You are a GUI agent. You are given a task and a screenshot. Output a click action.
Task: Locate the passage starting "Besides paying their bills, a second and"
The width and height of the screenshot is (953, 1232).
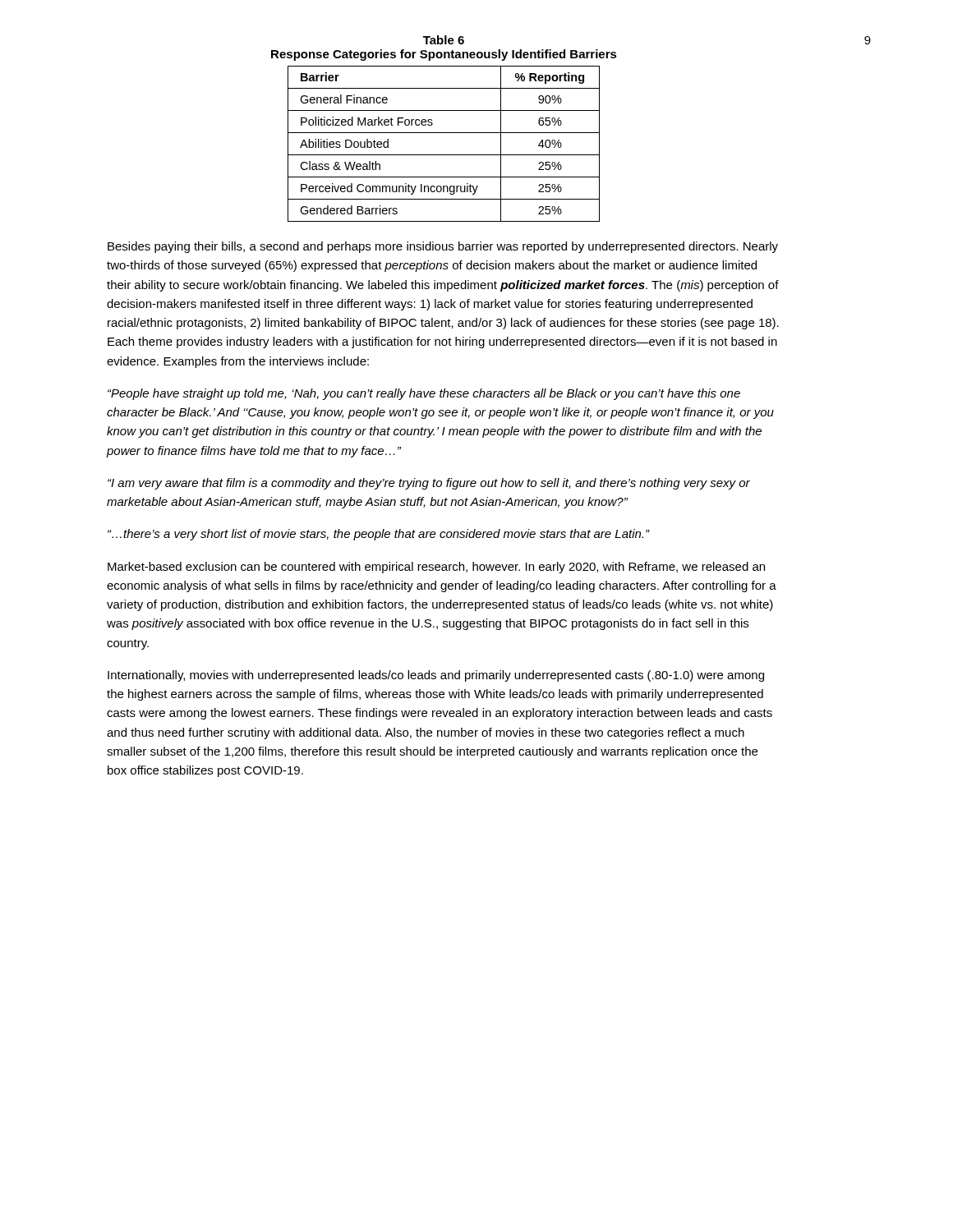443,303
